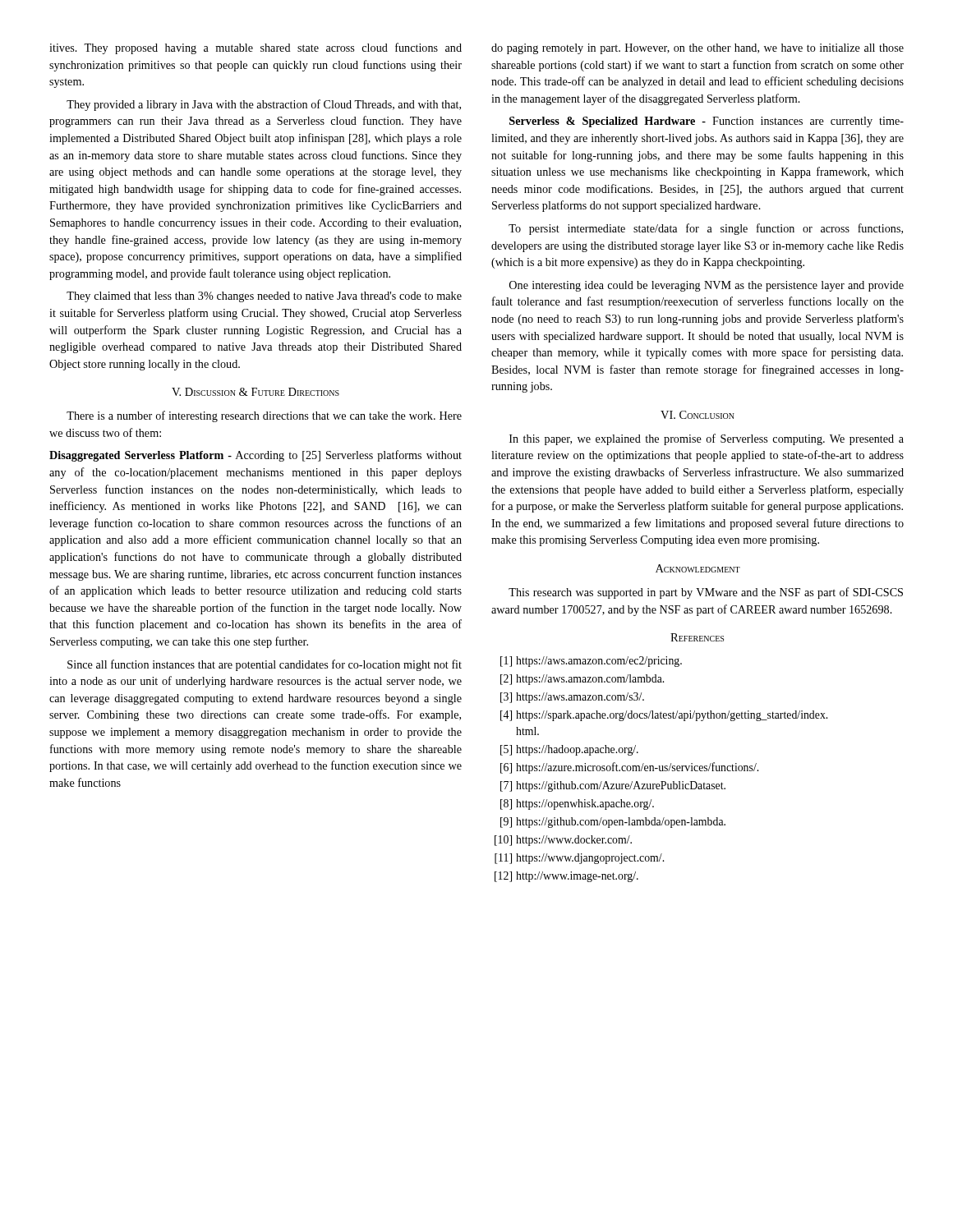Find the text block that reads "itives. They proposed having a"

255,65
